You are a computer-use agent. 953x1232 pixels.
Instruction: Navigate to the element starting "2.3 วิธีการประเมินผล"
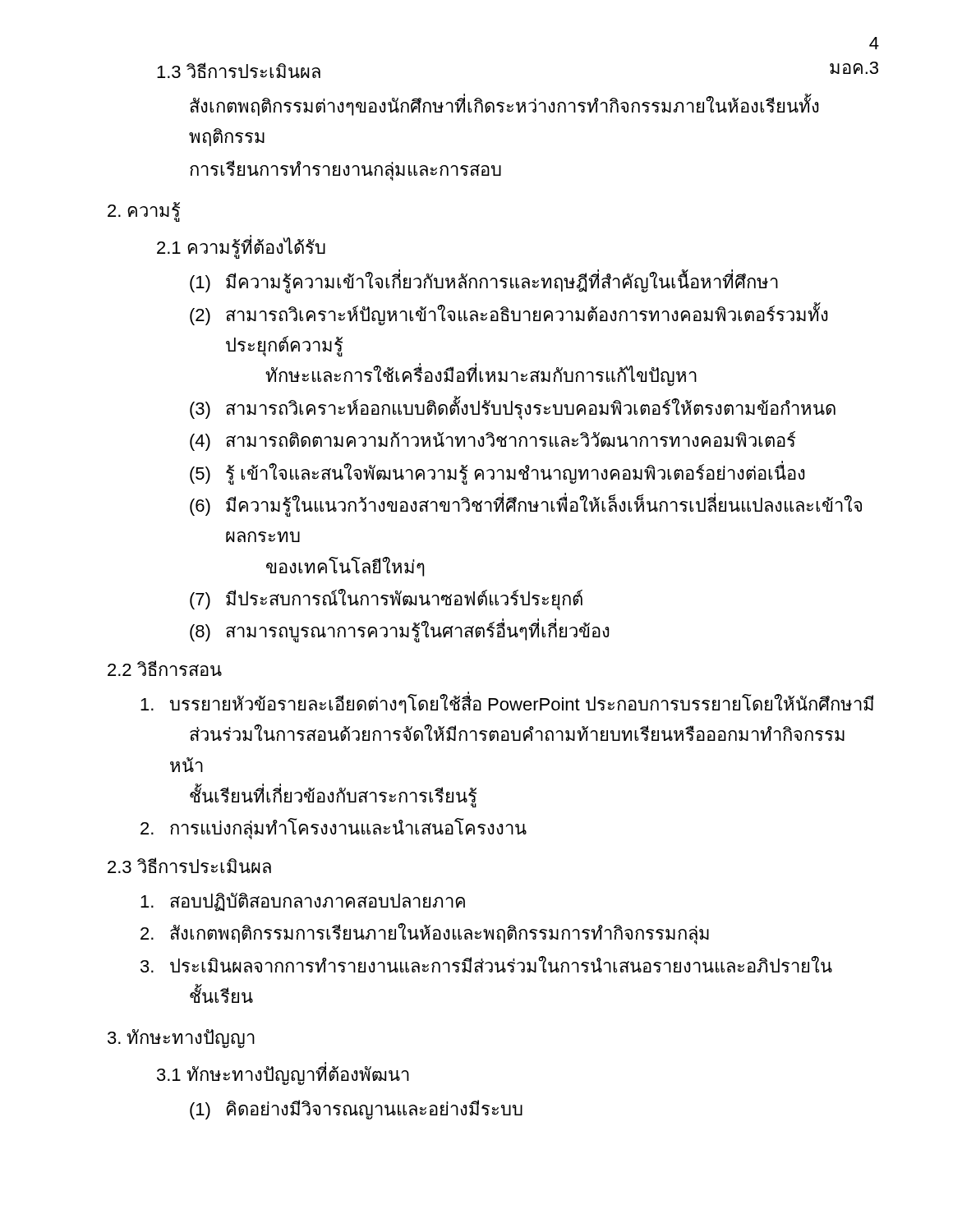(x=189, y=867)
